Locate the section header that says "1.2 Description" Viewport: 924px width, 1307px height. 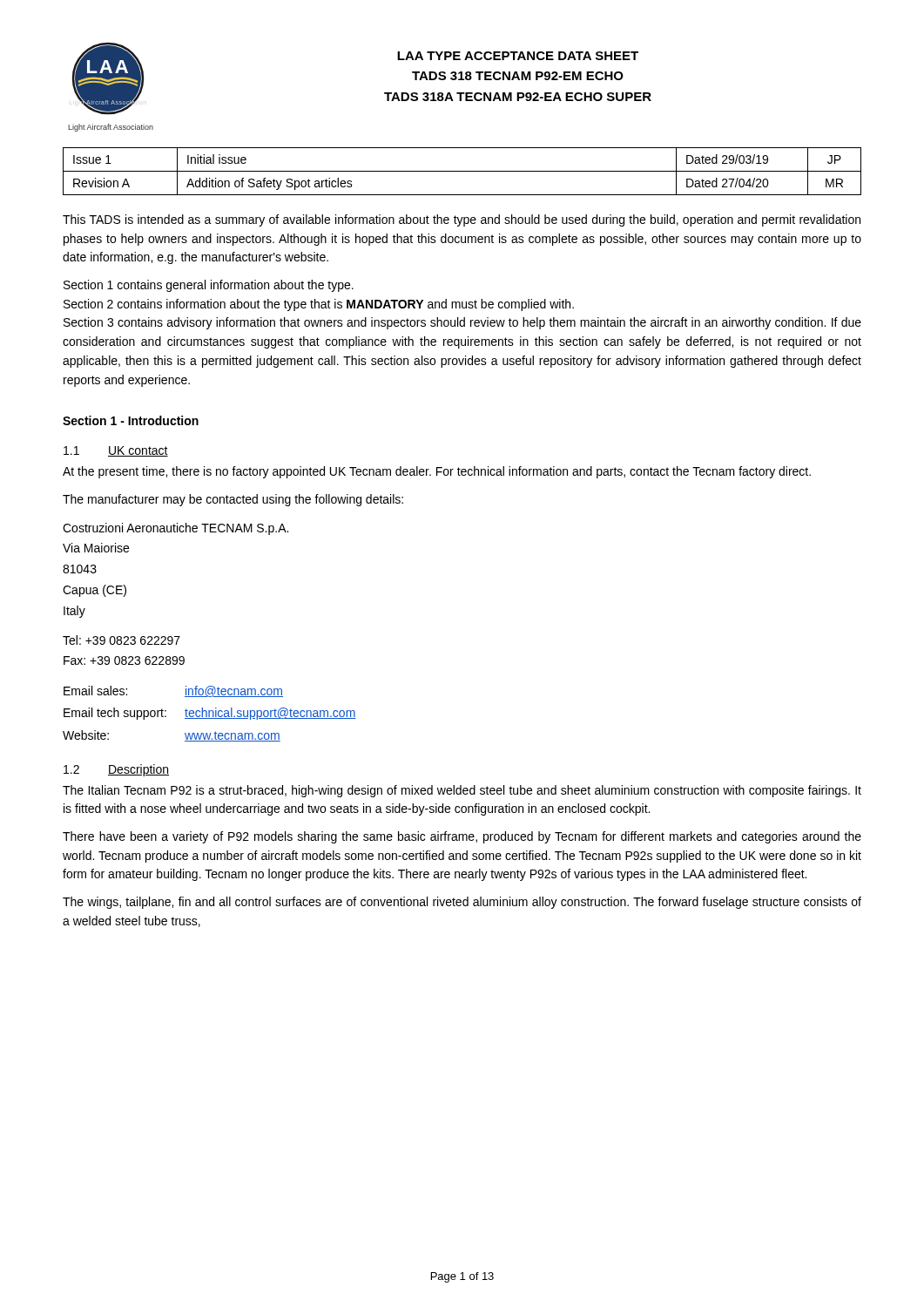click(116, 769)
